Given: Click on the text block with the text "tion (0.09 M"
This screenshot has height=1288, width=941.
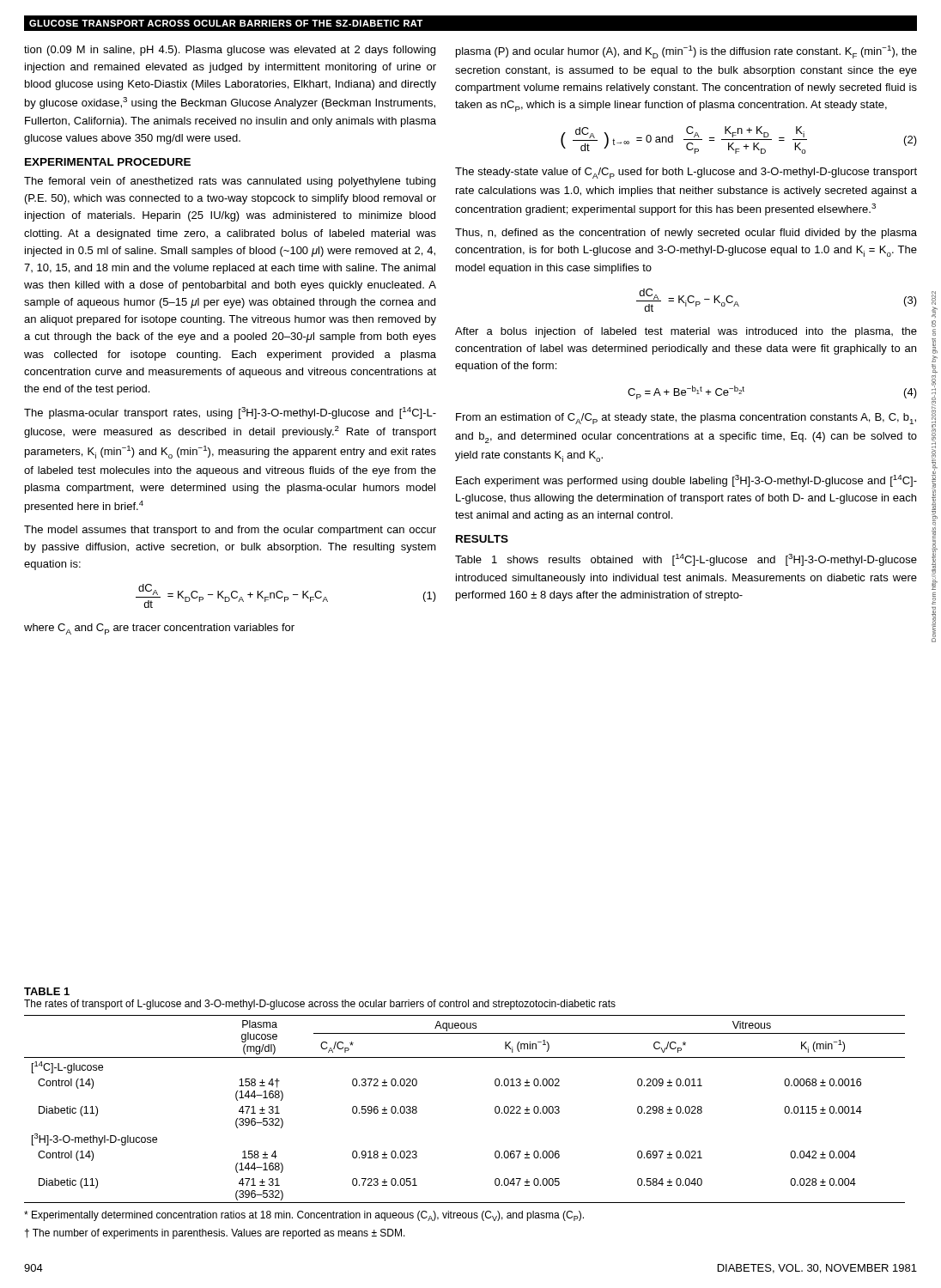Looking at the screenshot, I should tap(230, 94).
